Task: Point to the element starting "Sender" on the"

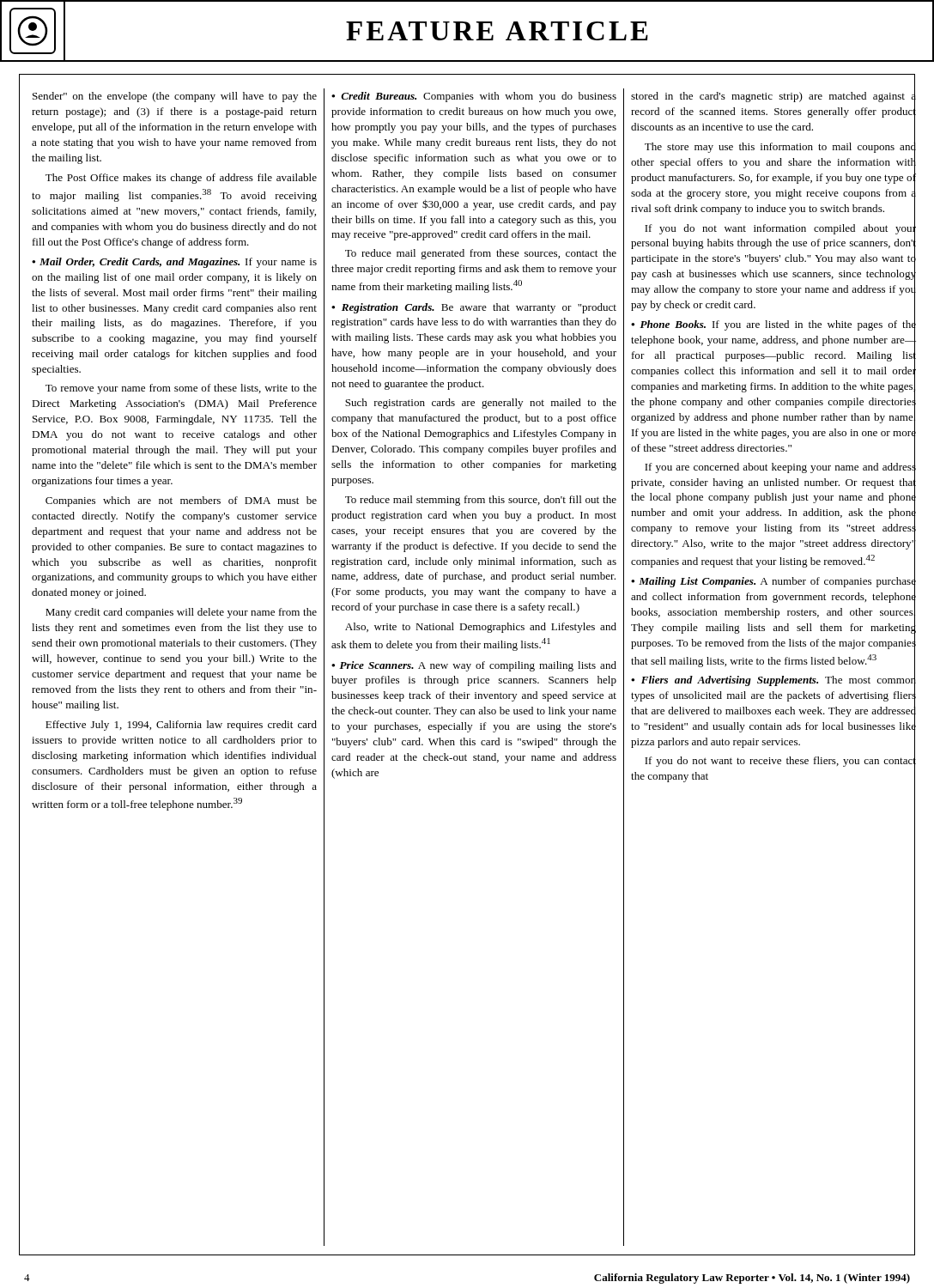Action: pyautogui.click(x=174, y=450)
